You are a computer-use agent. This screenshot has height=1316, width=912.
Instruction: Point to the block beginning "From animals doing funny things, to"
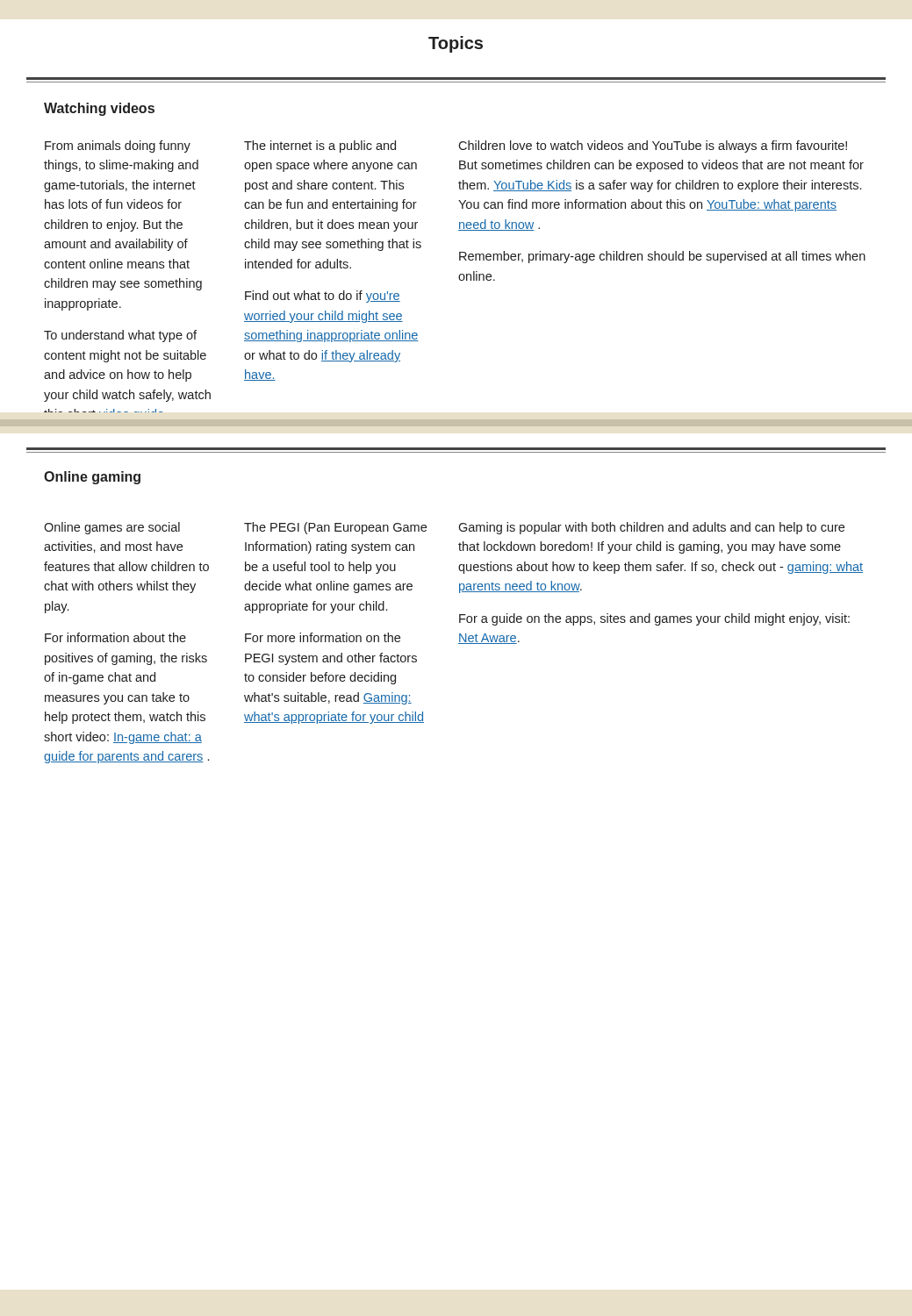click(129, 280)
